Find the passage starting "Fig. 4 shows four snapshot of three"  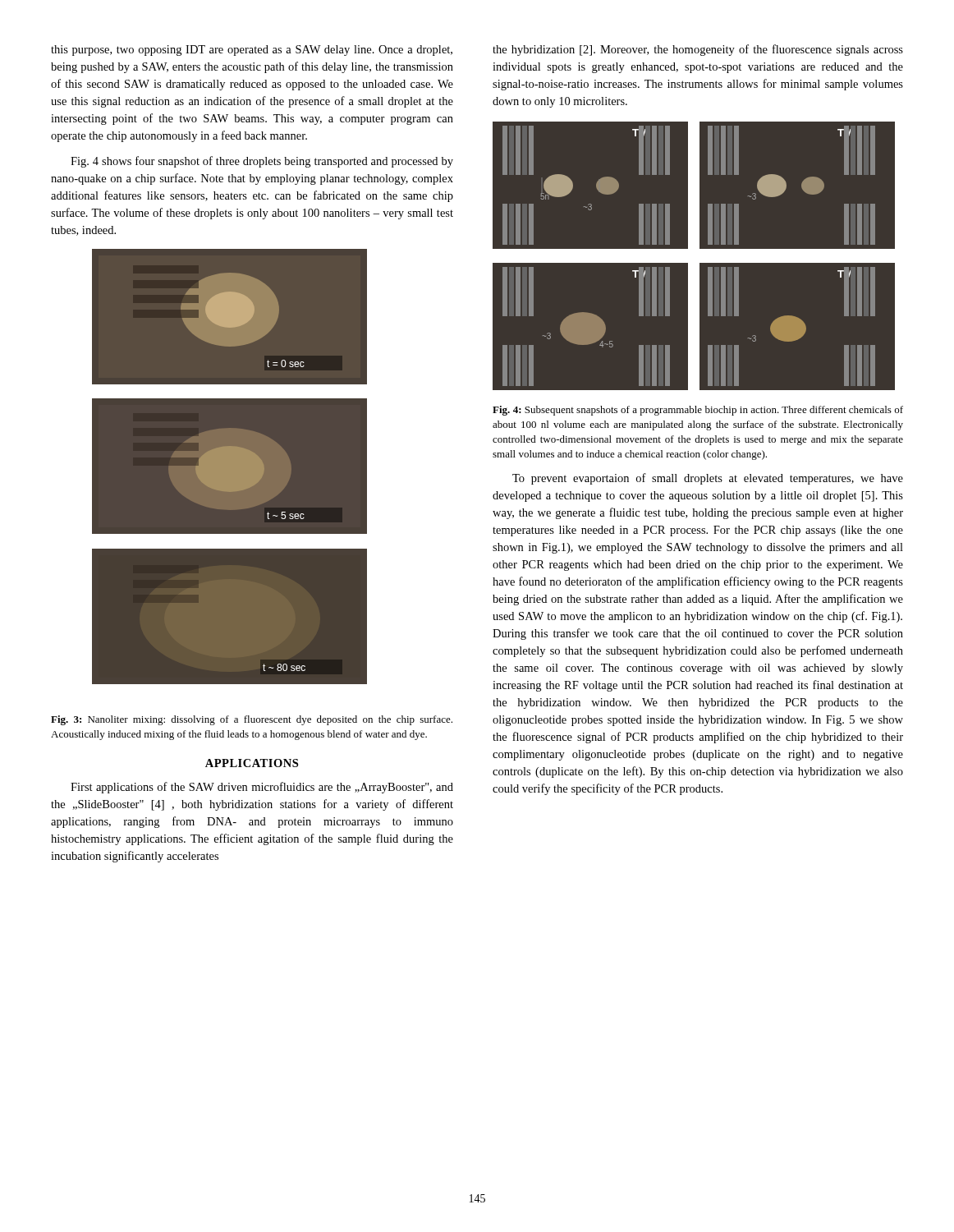click(x=252, y=196)
